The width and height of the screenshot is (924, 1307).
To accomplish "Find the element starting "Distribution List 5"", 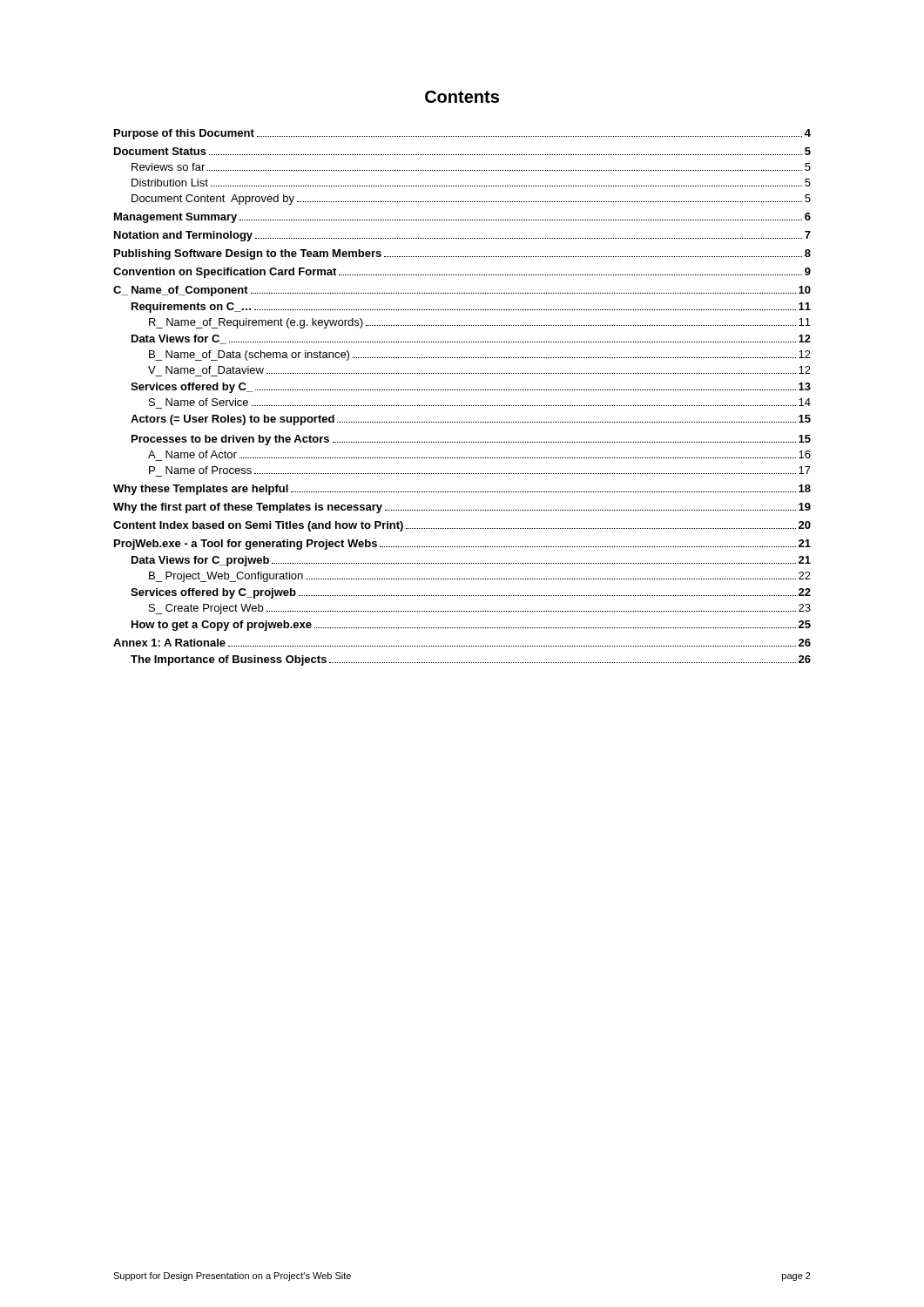I will pos(462,183).
